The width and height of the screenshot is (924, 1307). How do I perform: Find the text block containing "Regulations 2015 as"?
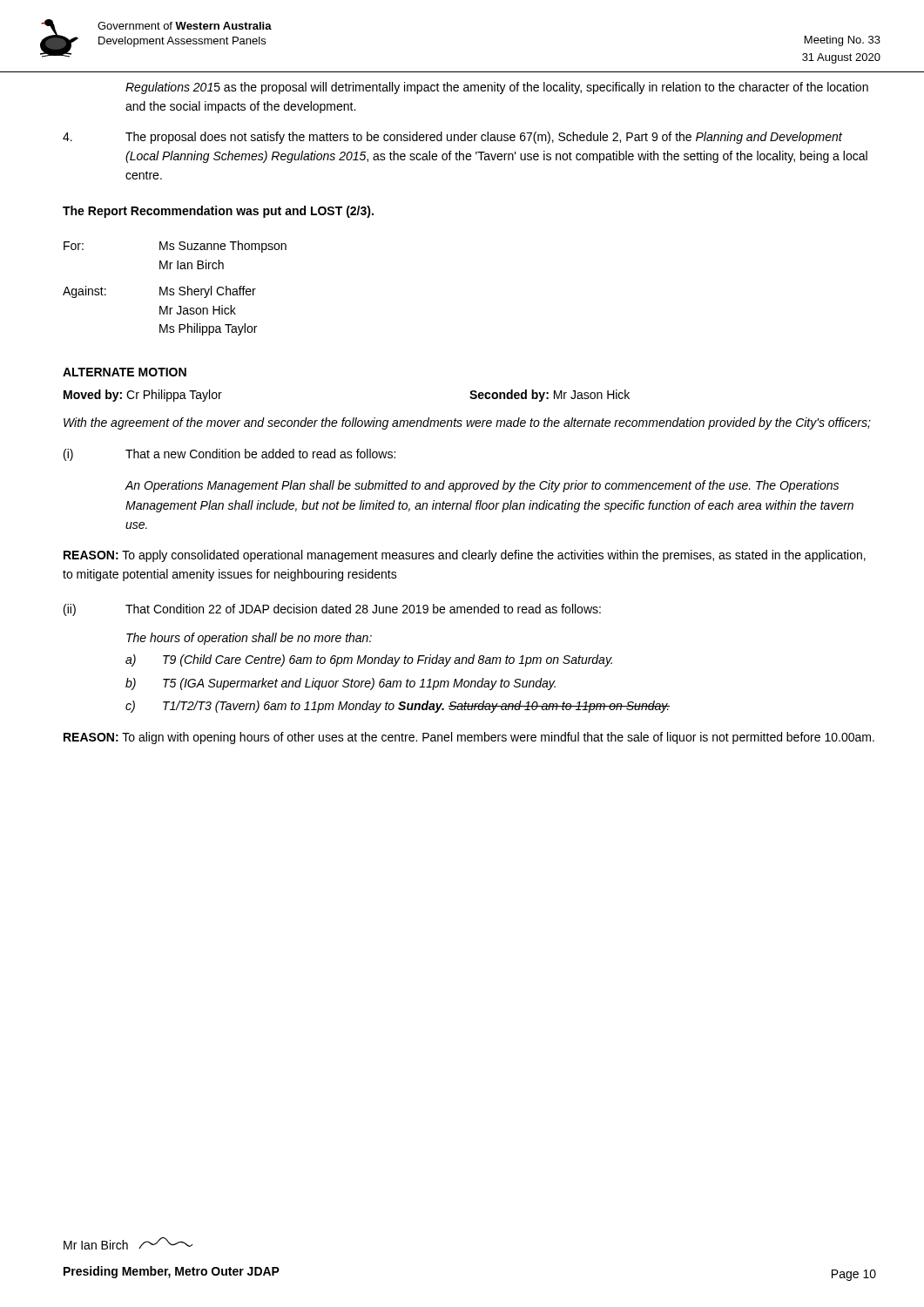click(x=497, y=97)
